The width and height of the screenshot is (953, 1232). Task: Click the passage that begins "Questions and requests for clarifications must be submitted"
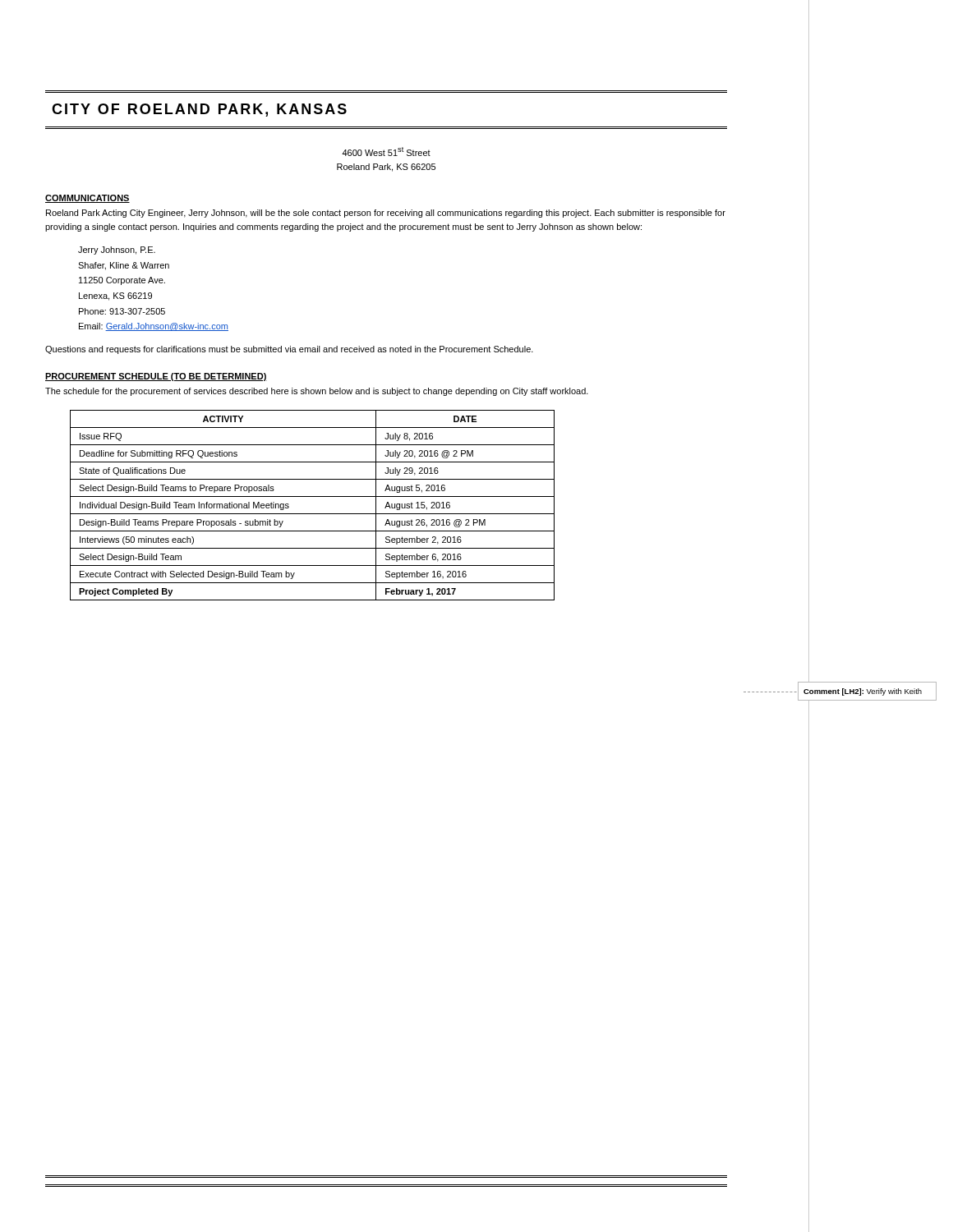pos(289,349)
